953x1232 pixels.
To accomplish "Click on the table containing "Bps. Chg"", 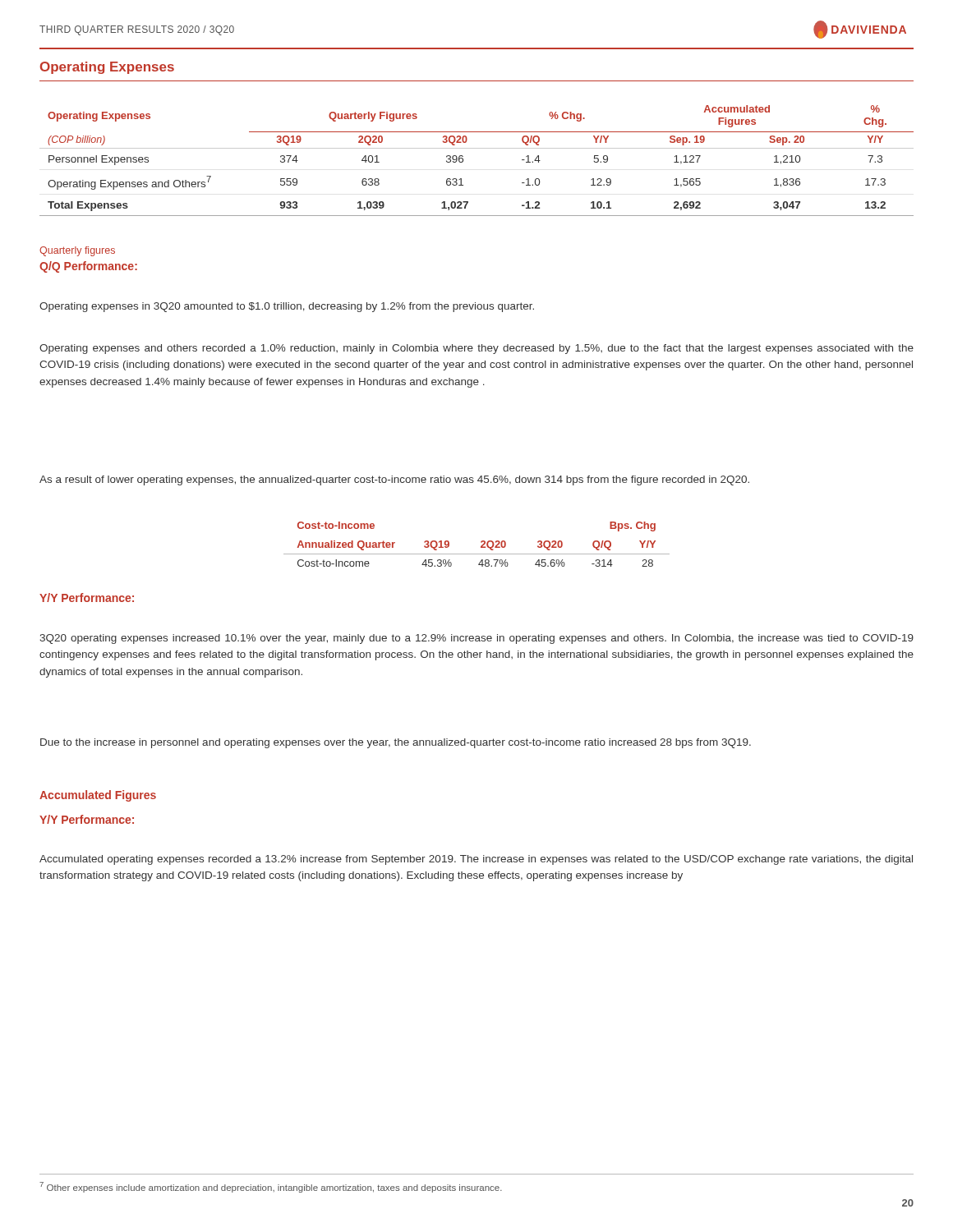I will 476,546.
